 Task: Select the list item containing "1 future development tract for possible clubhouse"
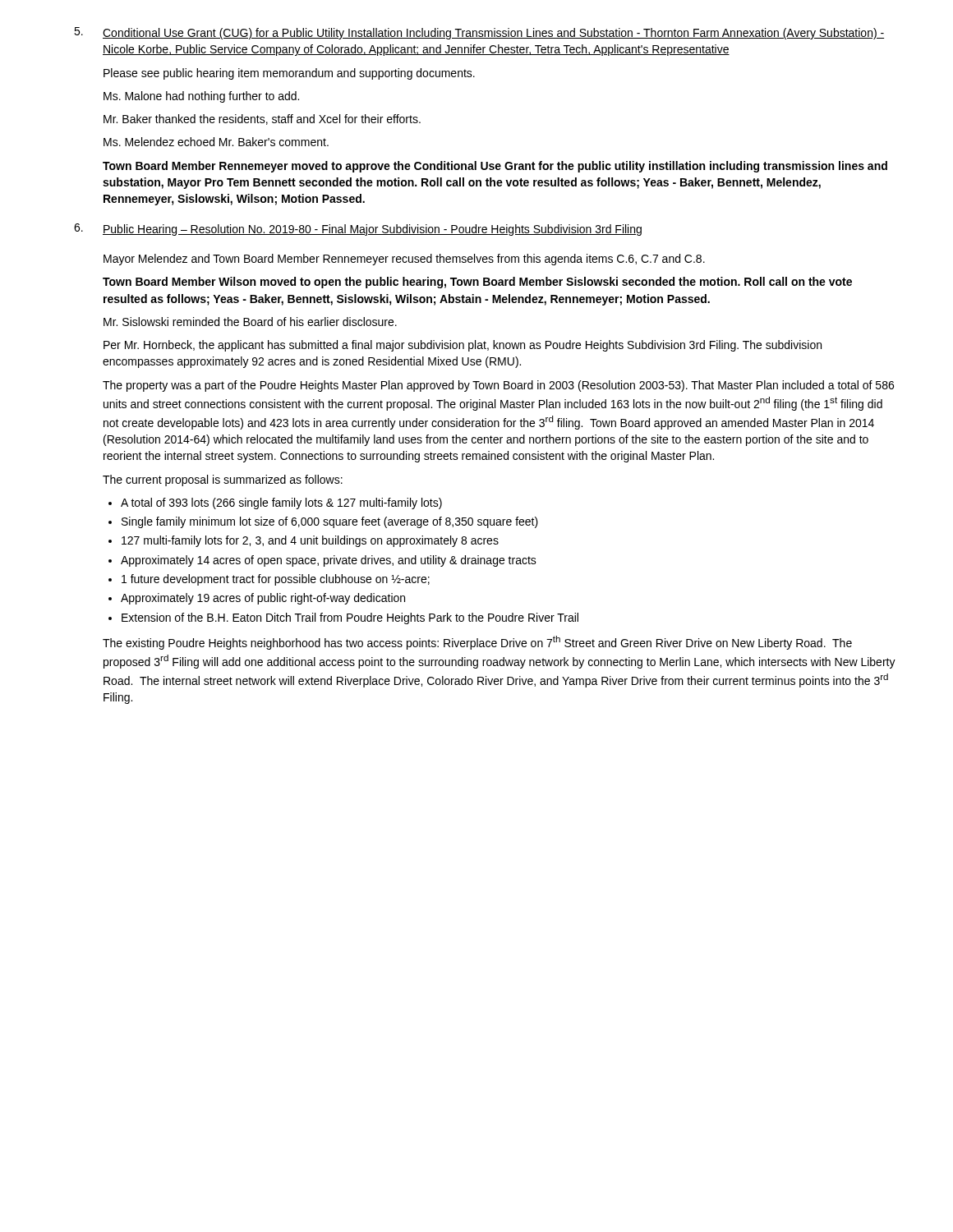275,579
